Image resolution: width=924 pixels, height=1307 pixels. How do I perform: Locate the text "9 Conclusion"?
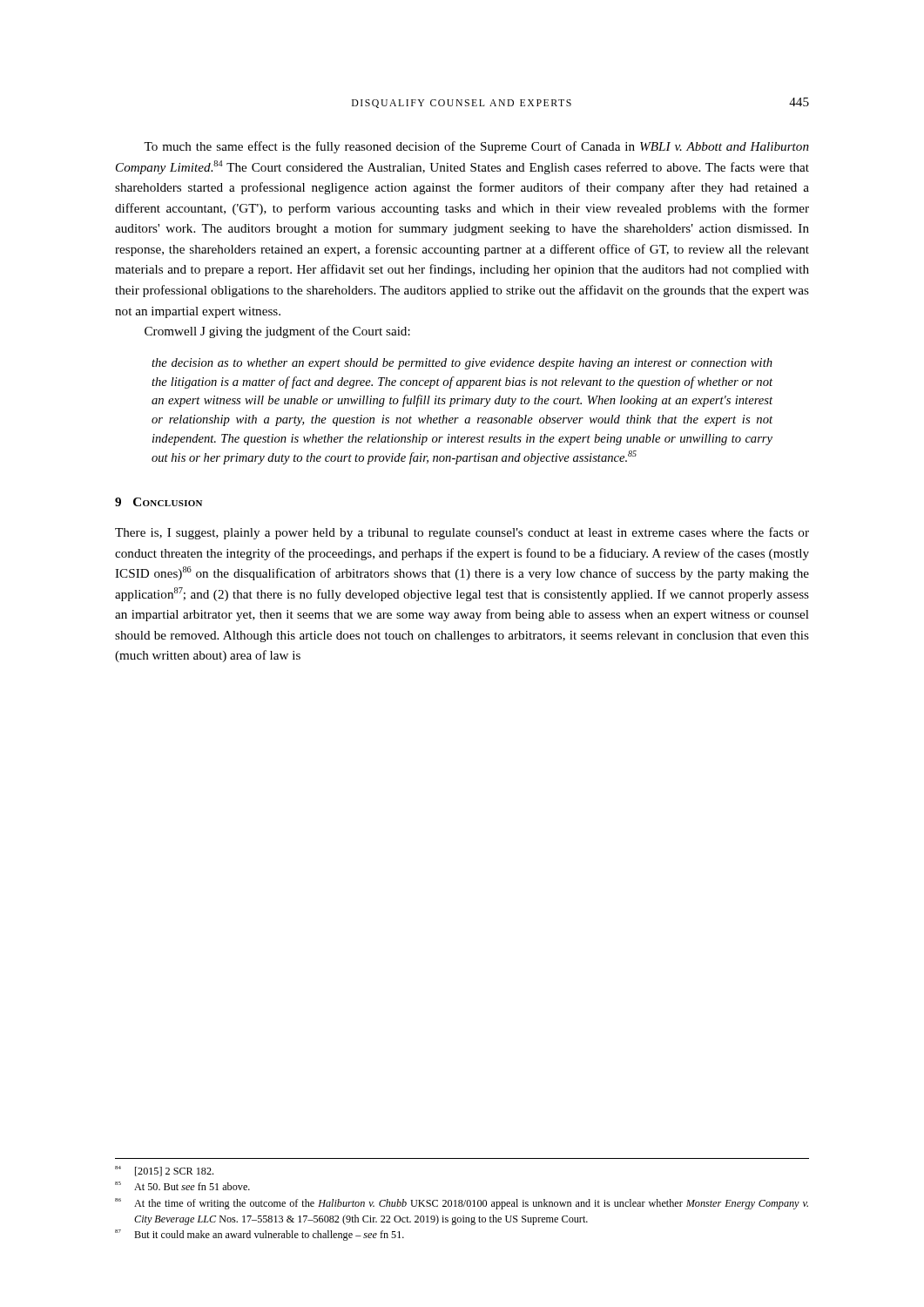159,501
